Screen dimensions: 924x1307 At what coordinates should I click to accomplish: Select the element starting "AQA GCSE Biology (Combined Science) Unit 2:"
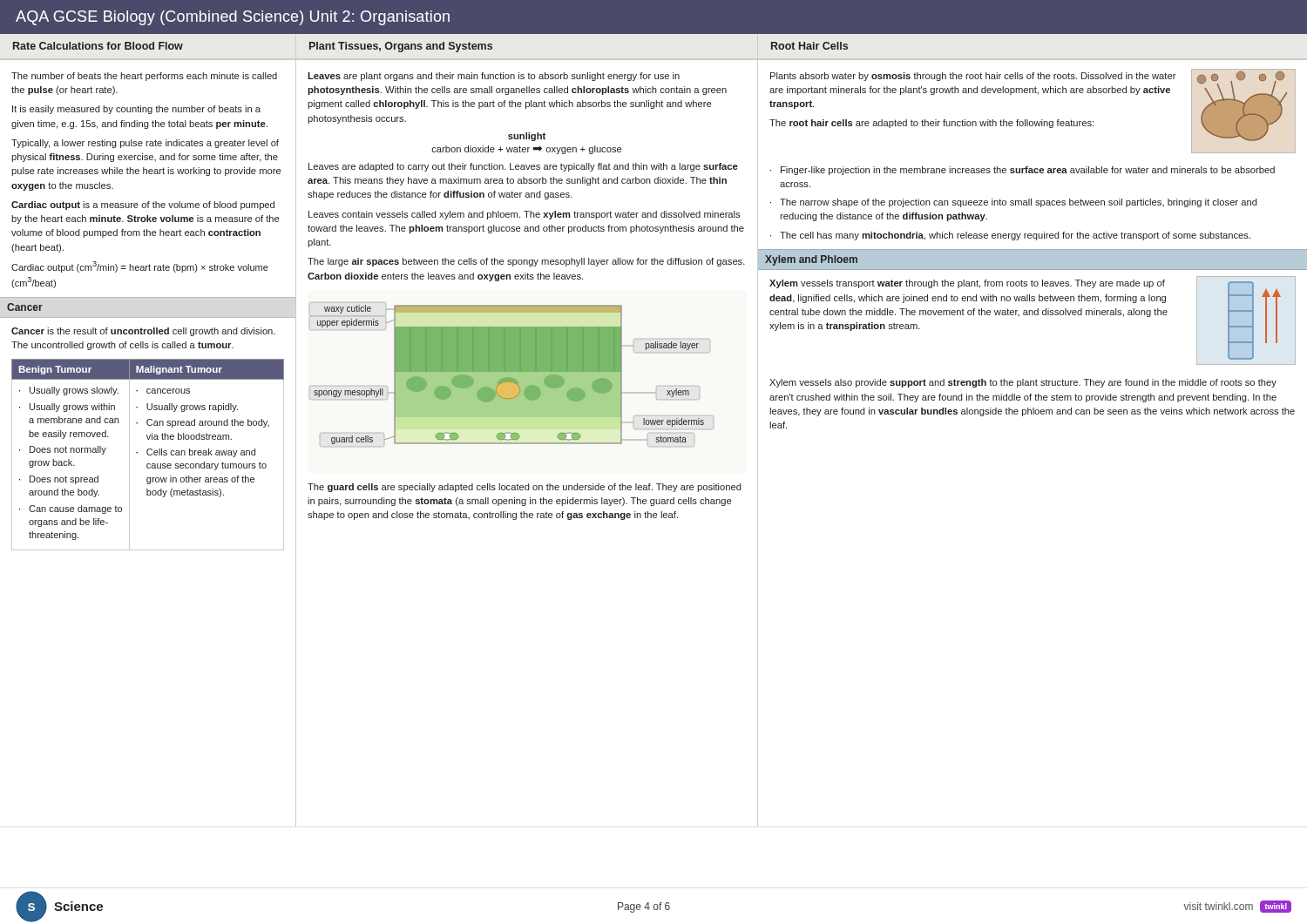pyautogui.click(x=233, y=17)
